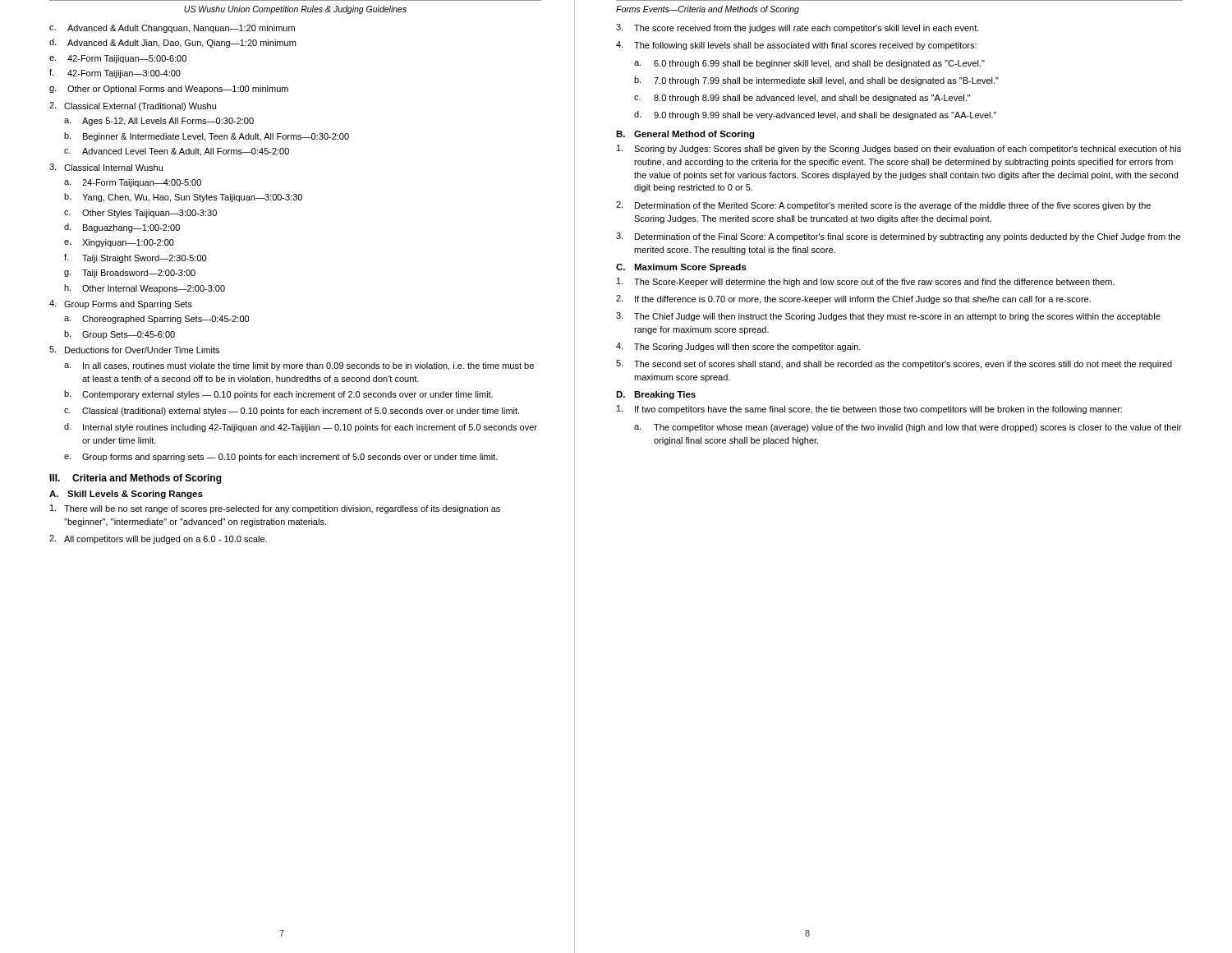Image resolution: width=1232 pixels, height=953 pixels.
Task: Find the block on this page that starts "a. 6.0 through"
Action: tap(908, 64)
